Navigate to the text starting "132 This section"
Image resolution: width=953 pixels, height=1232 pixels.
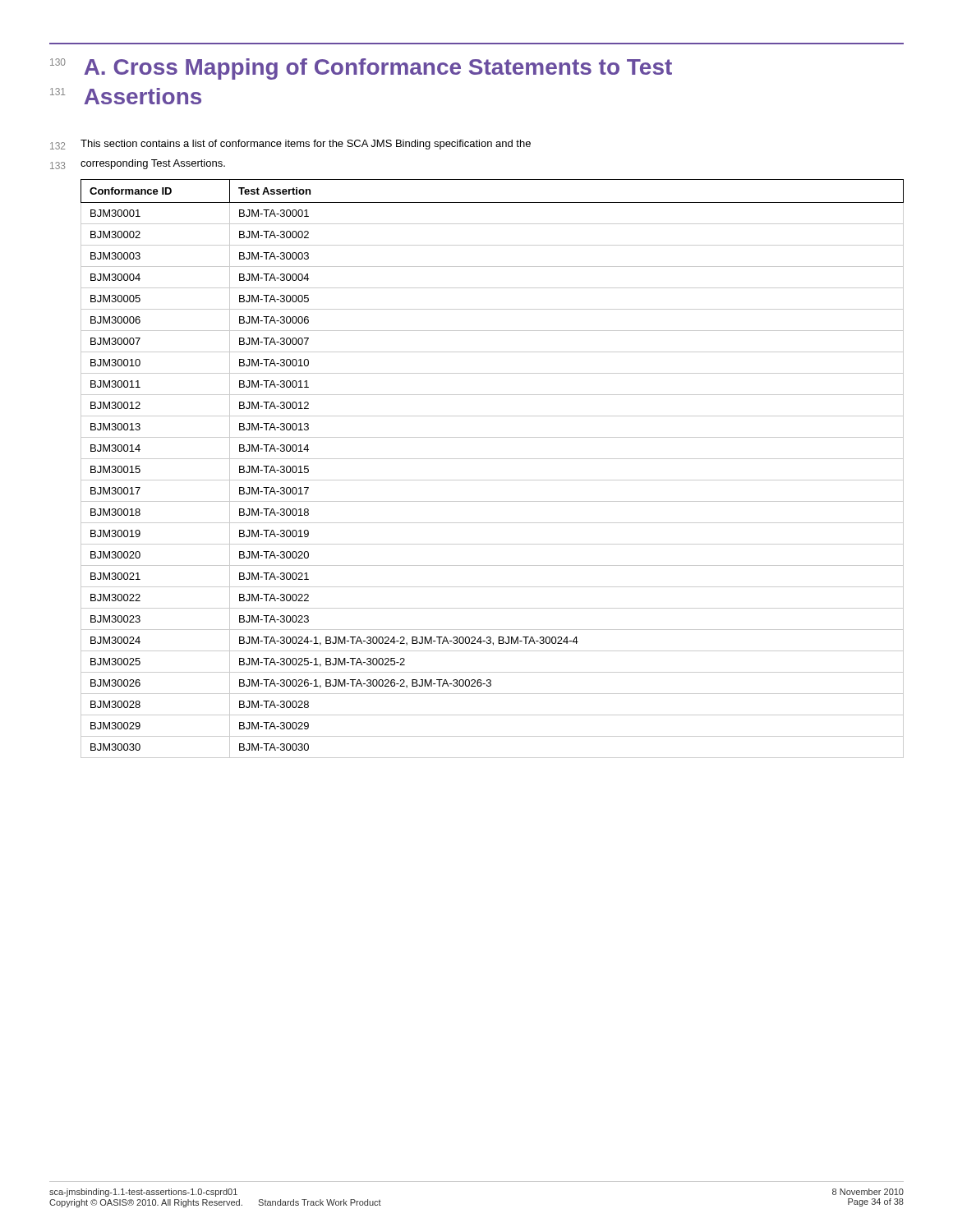476,154
